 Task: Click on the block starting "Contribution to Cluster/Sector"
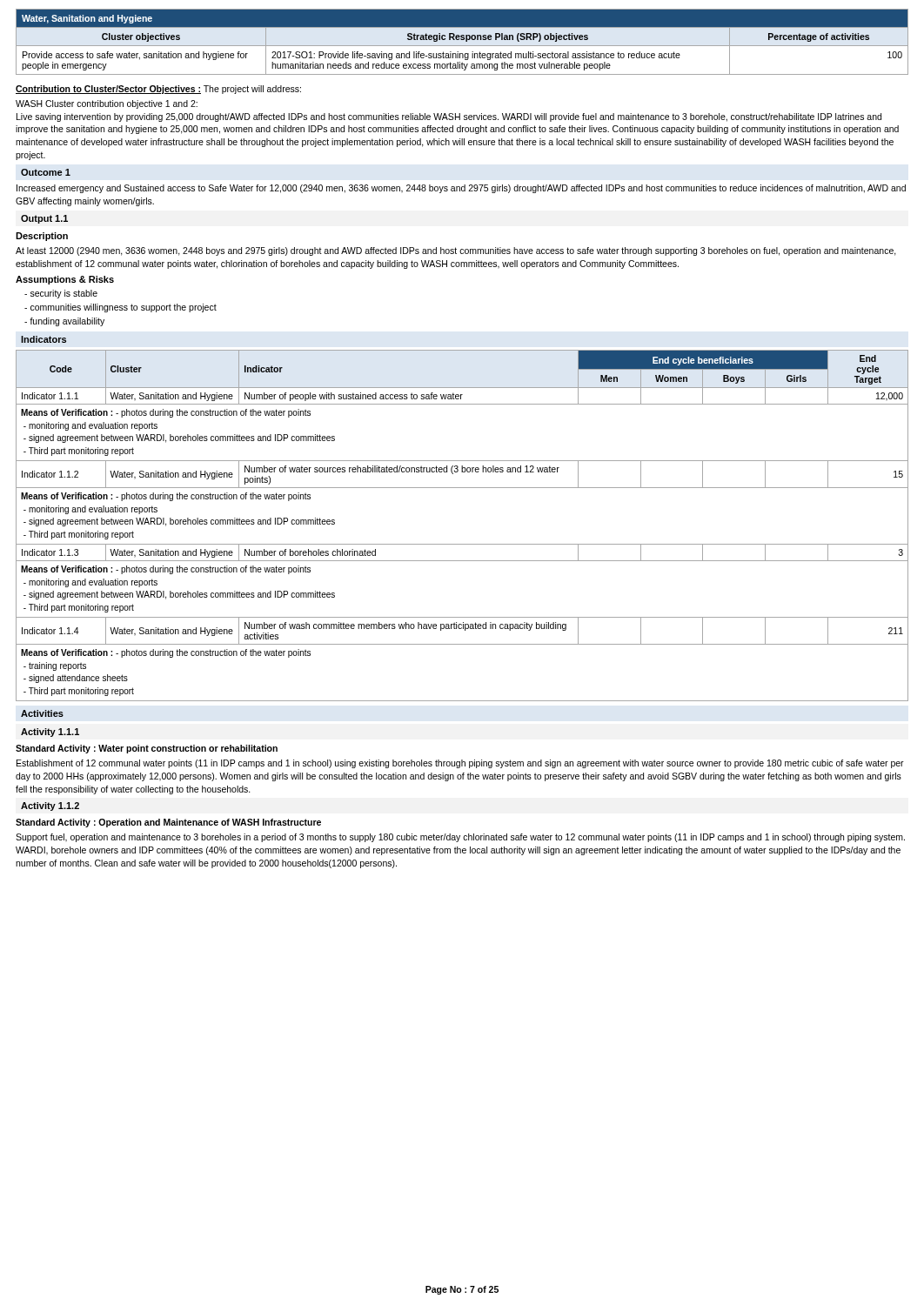pyautogui.click(x=108, y=89)
